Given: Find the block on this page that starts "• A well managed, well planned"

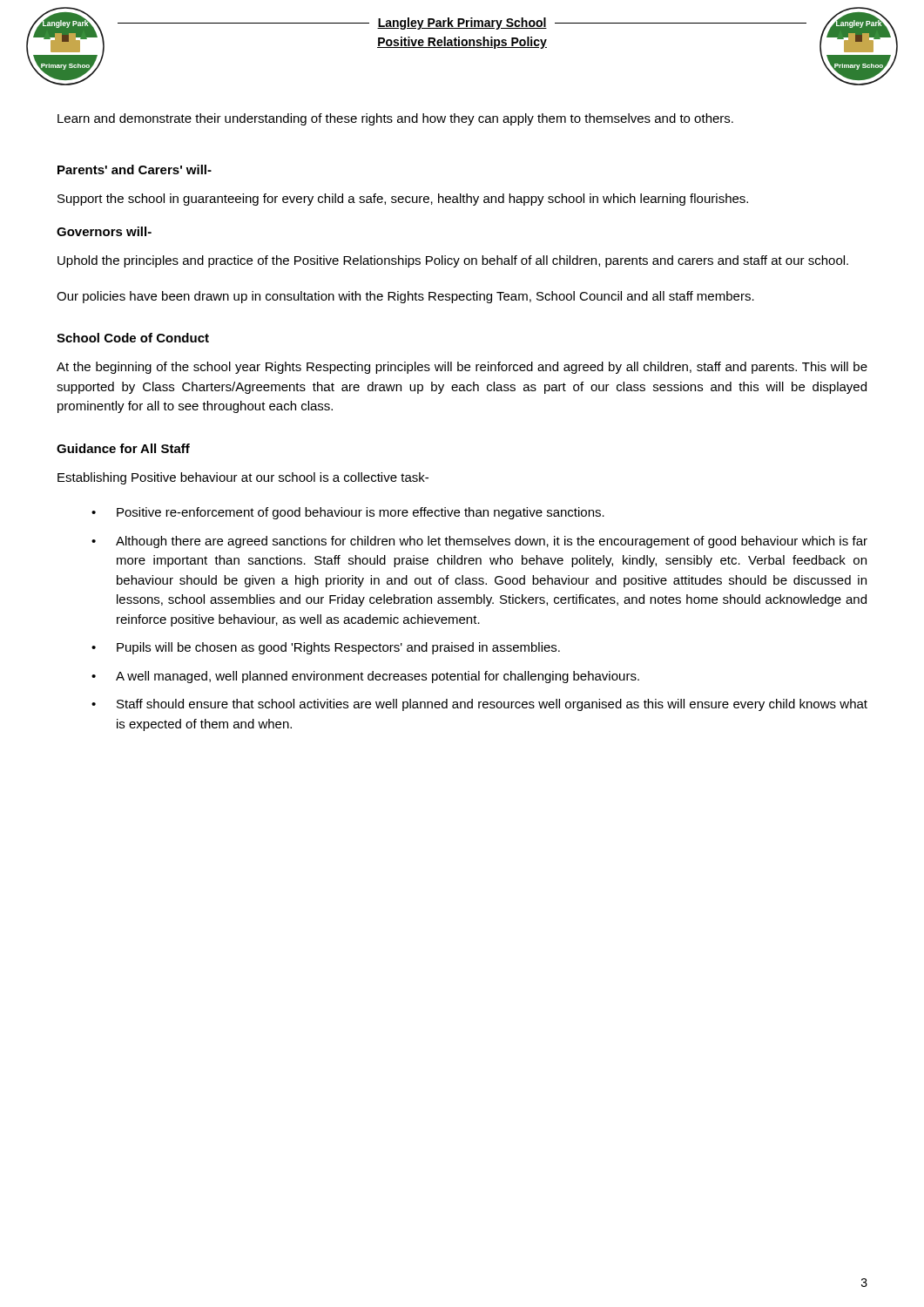Looking at the screenshot, I should tap(479, 676).
